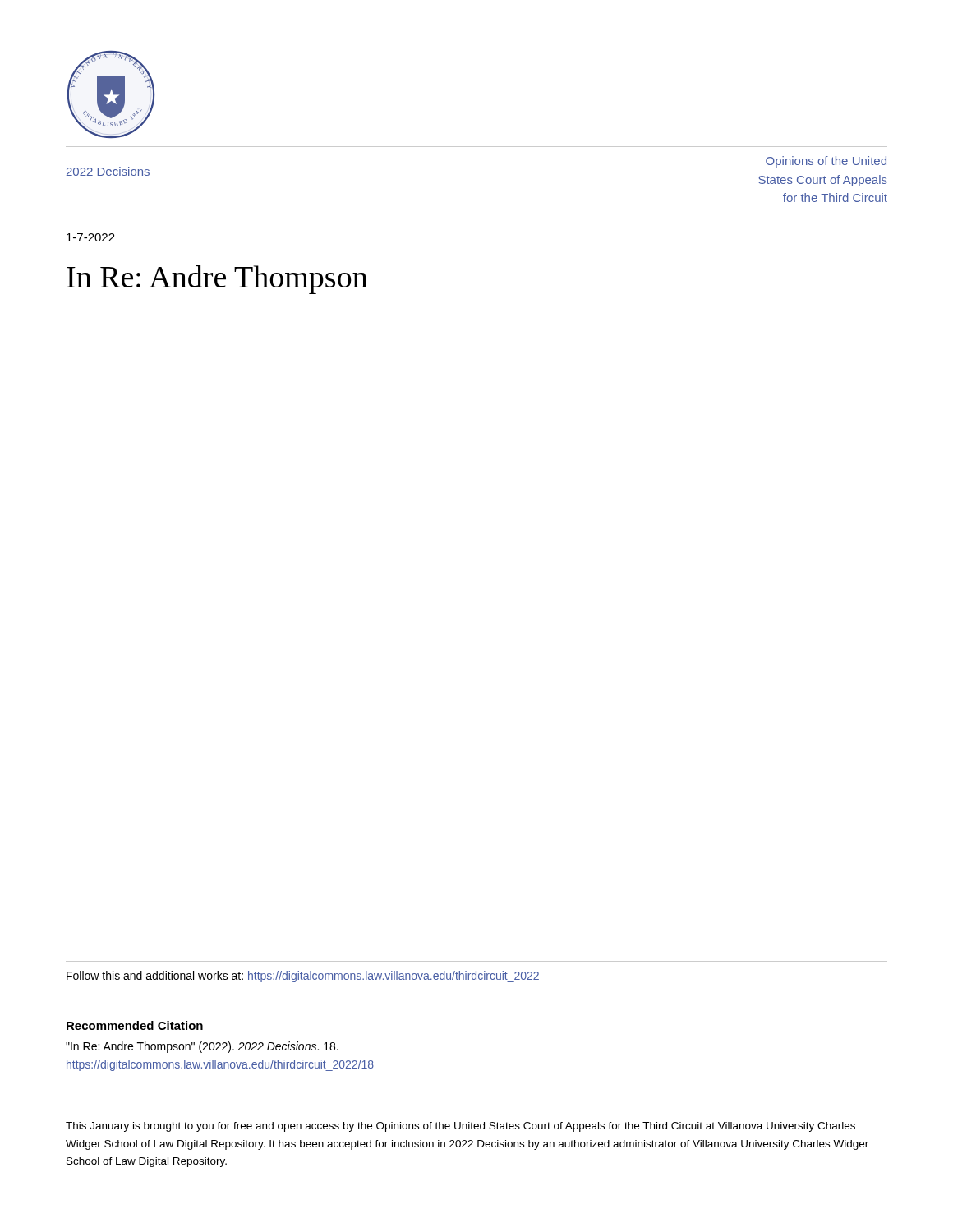Locate the logo
The height and width of the screenshot is (1232, 953).
[x=111, y=96]
